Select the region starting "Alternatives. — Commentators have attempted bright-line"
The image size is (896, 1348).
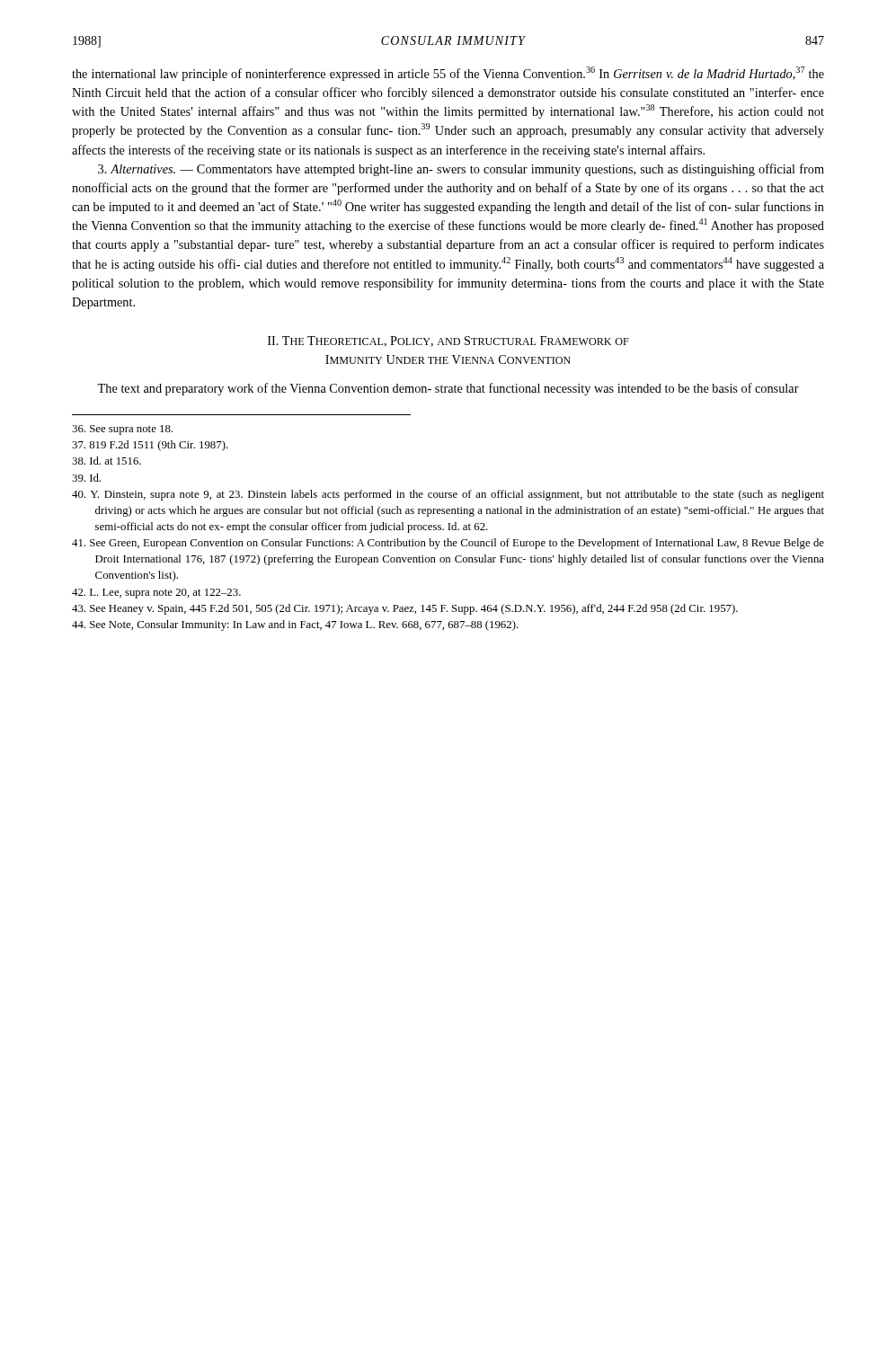[x=448, y=236]
